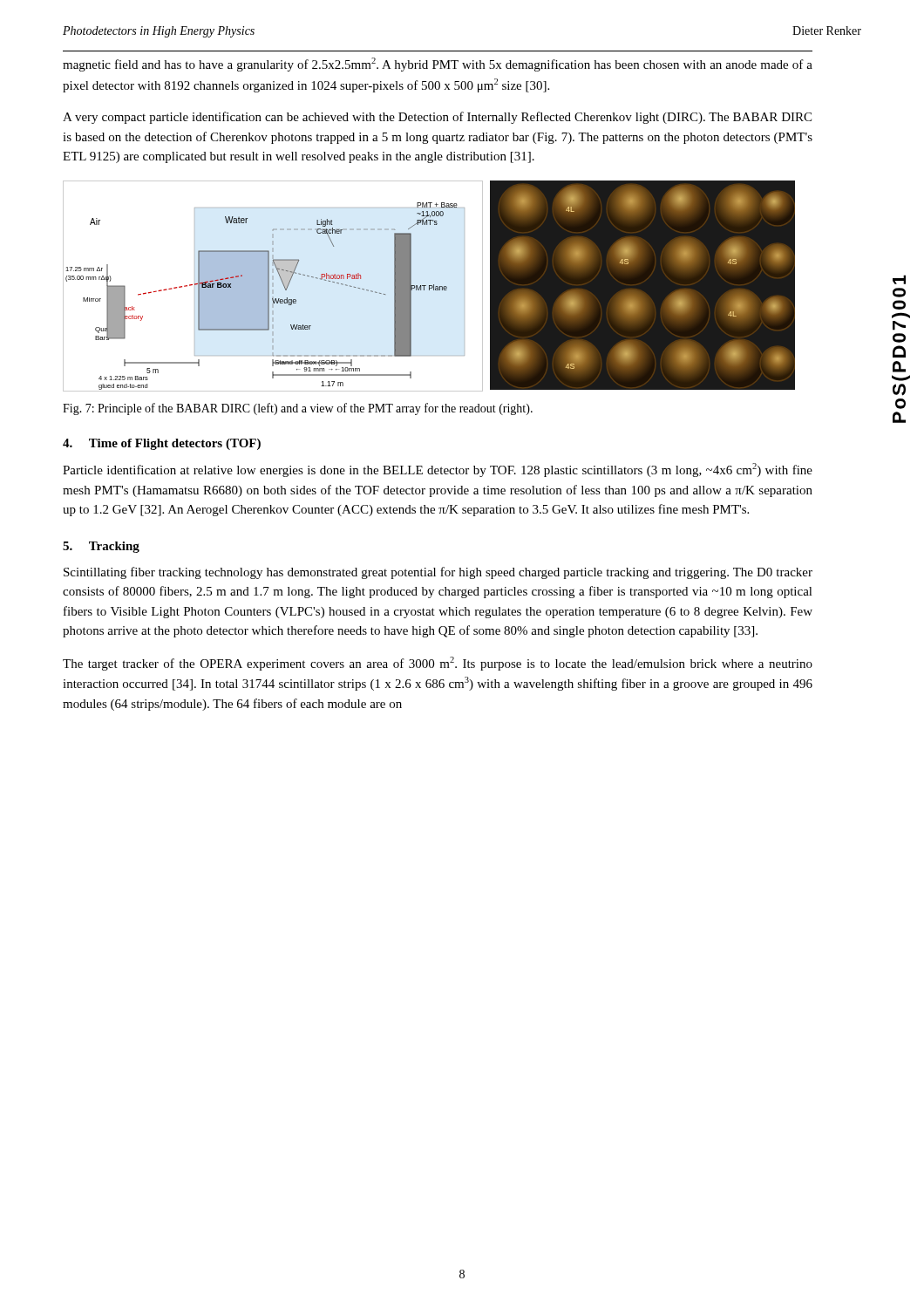Find the text block that reads "The target tracker of the OPERA"
The width and height of the screenshot is (924, 1308).
tap(438, 682)
